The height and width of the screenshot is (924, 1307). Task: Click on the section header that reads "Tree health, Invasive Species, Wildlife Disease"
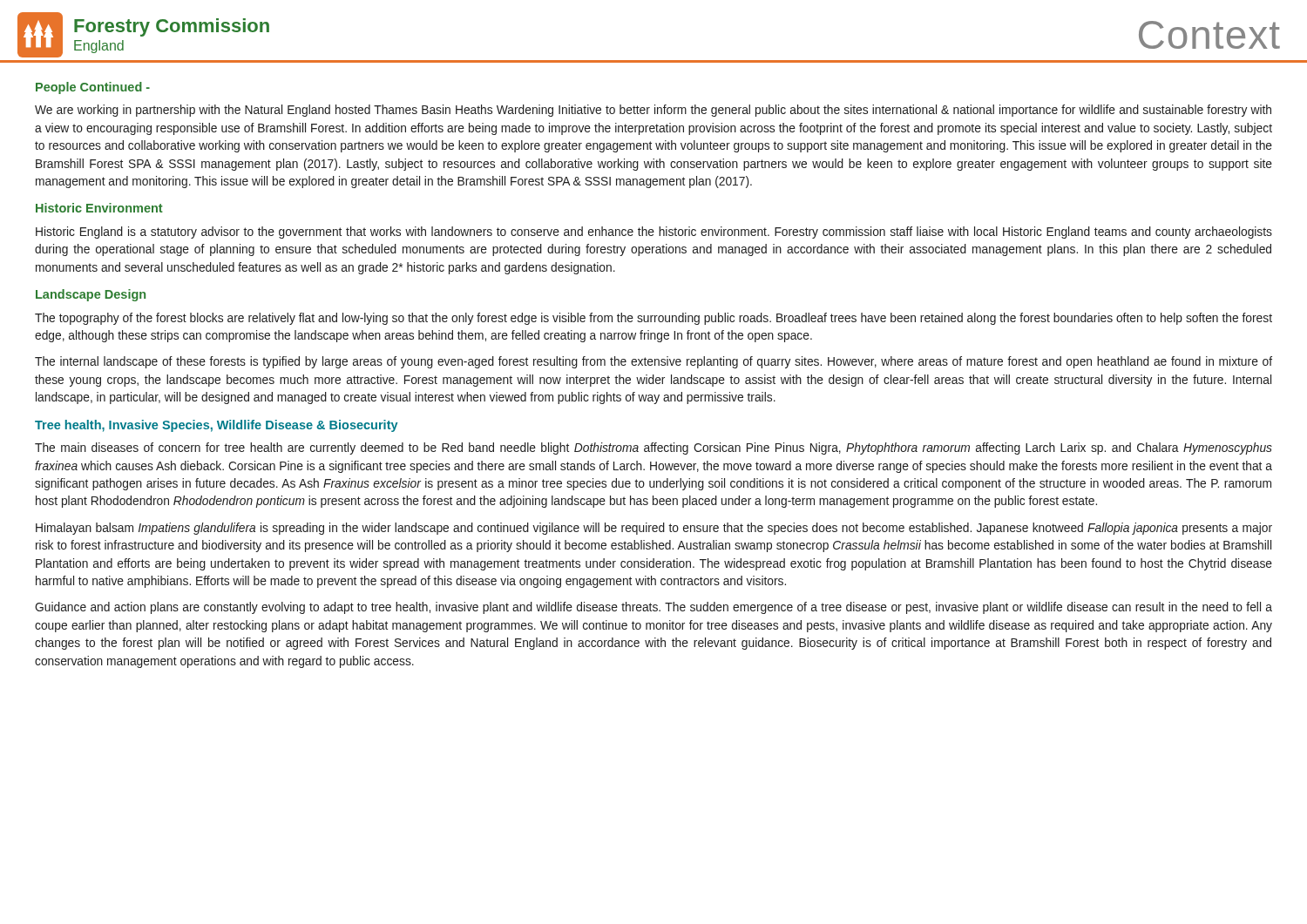tap(216, 425)
